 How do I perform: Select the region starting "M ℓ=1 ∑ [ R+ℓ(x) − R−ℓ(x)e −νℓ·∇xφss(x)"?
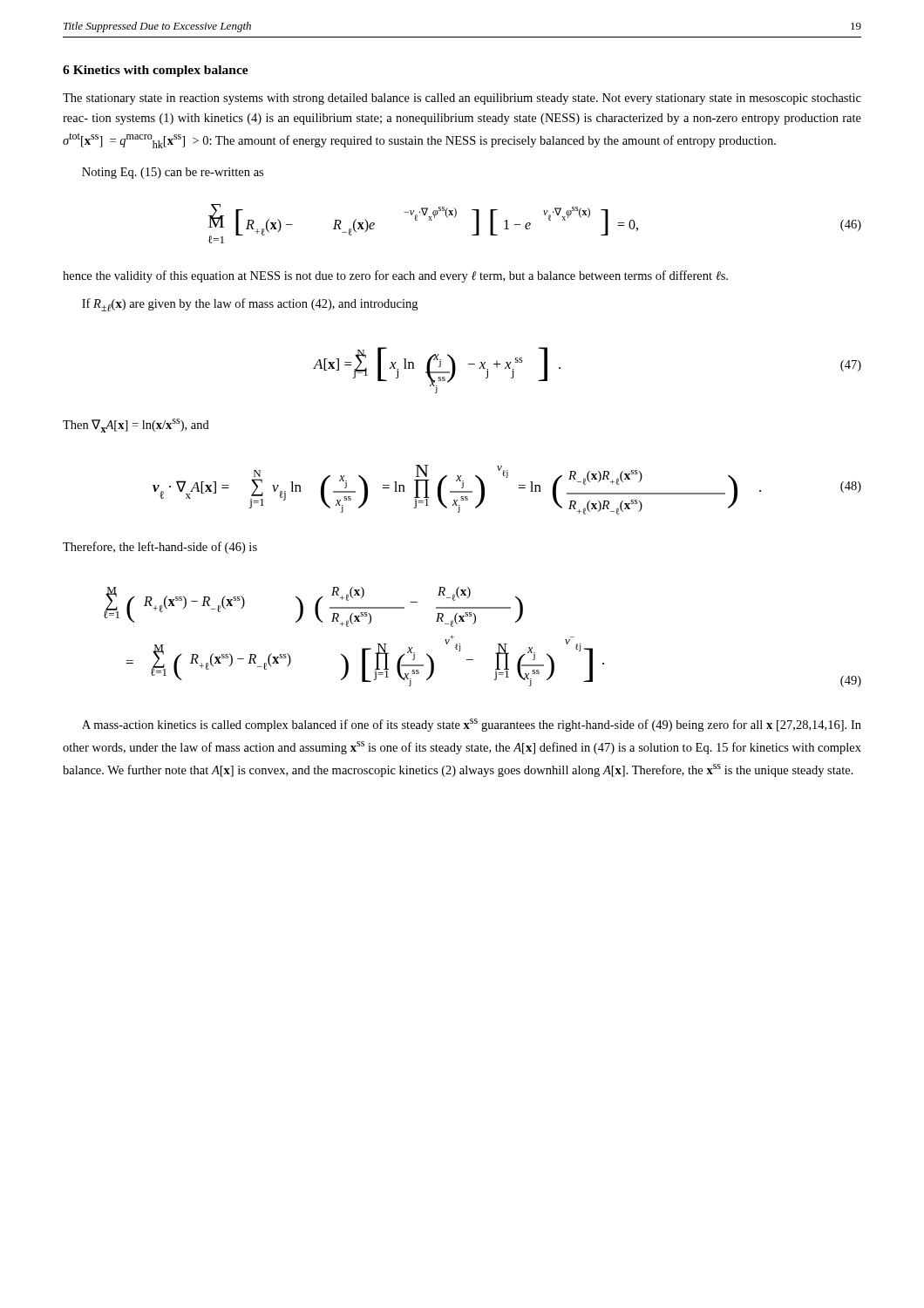tap(531, 224)
